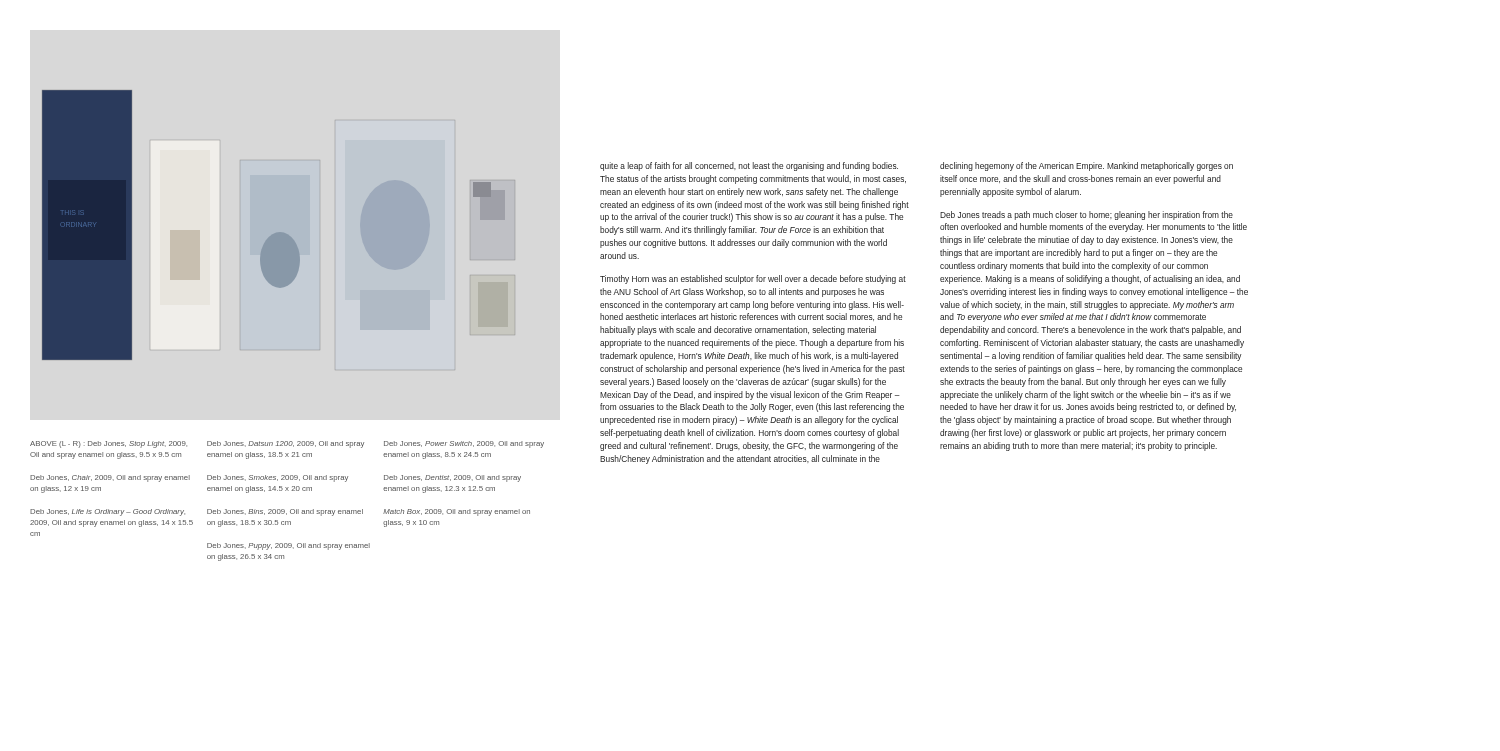Locate the passage starting "declining hegemony of the"

(x=1095, y=306)
